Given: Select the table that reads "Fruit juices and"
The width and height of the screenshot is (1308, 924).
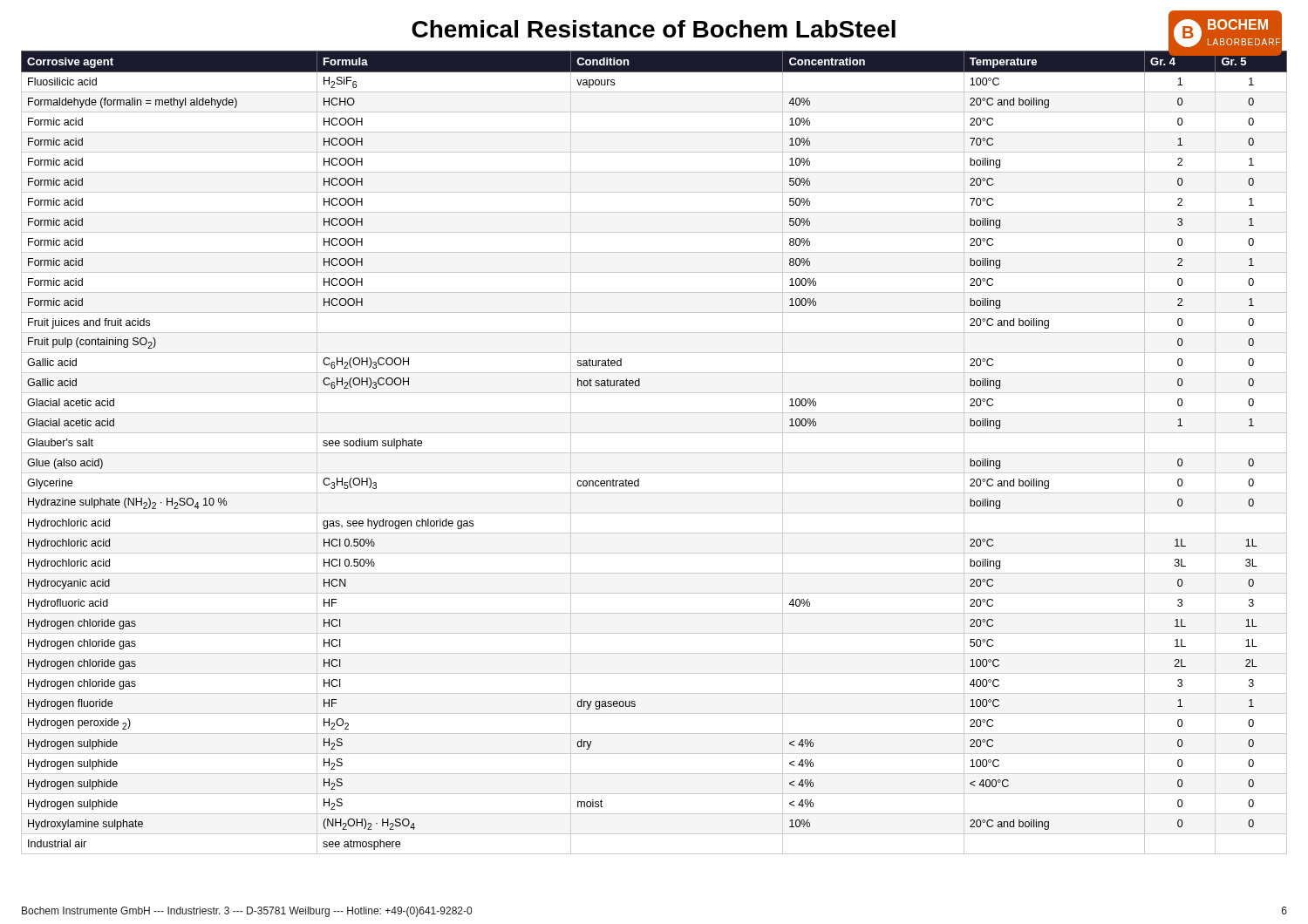Looking at the screenshot, I should (x=654, y=452).
